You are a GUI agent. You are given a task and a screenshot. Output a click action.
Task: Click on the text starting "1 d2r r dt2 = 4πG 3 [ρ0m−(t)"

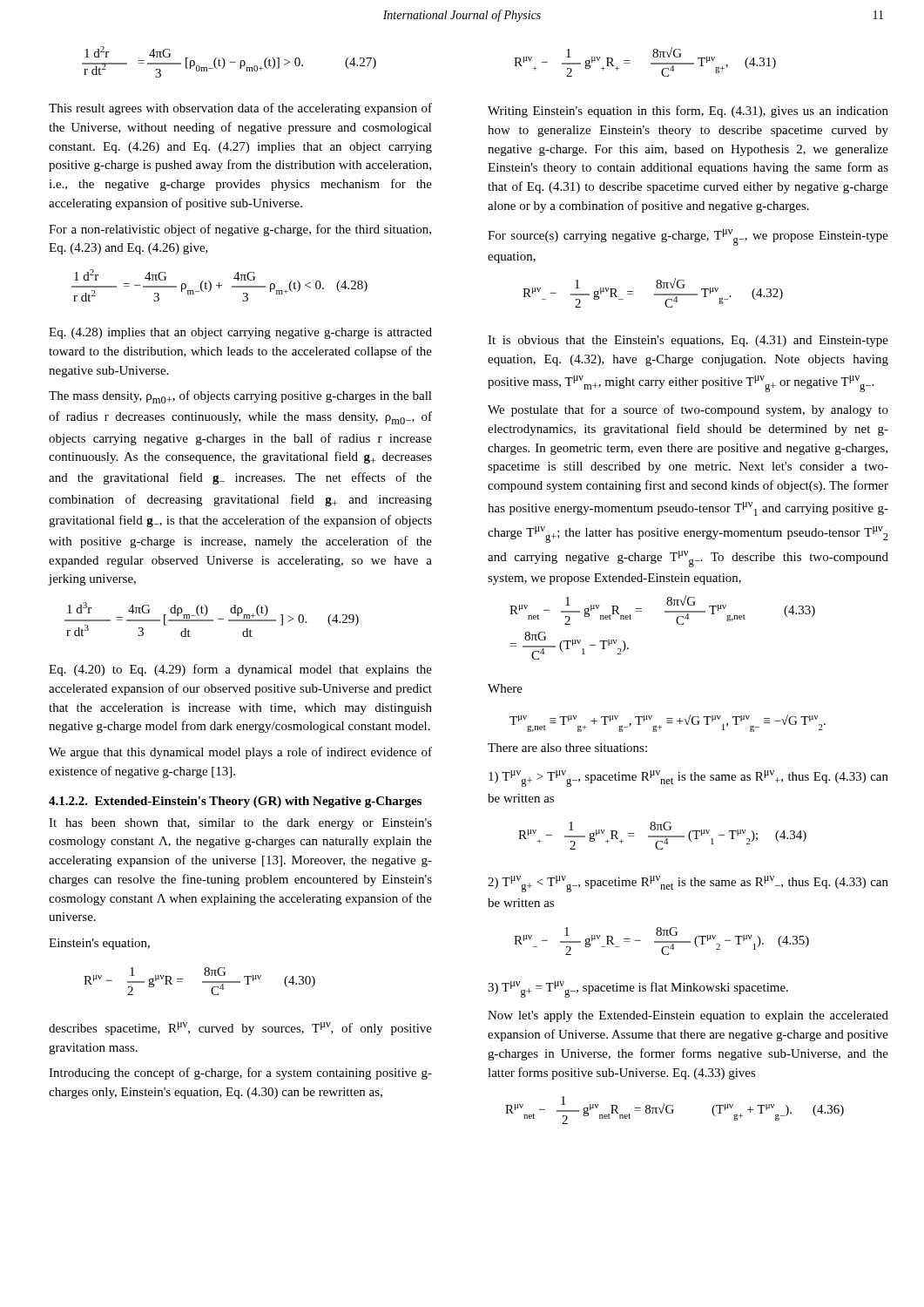[240, 65]
